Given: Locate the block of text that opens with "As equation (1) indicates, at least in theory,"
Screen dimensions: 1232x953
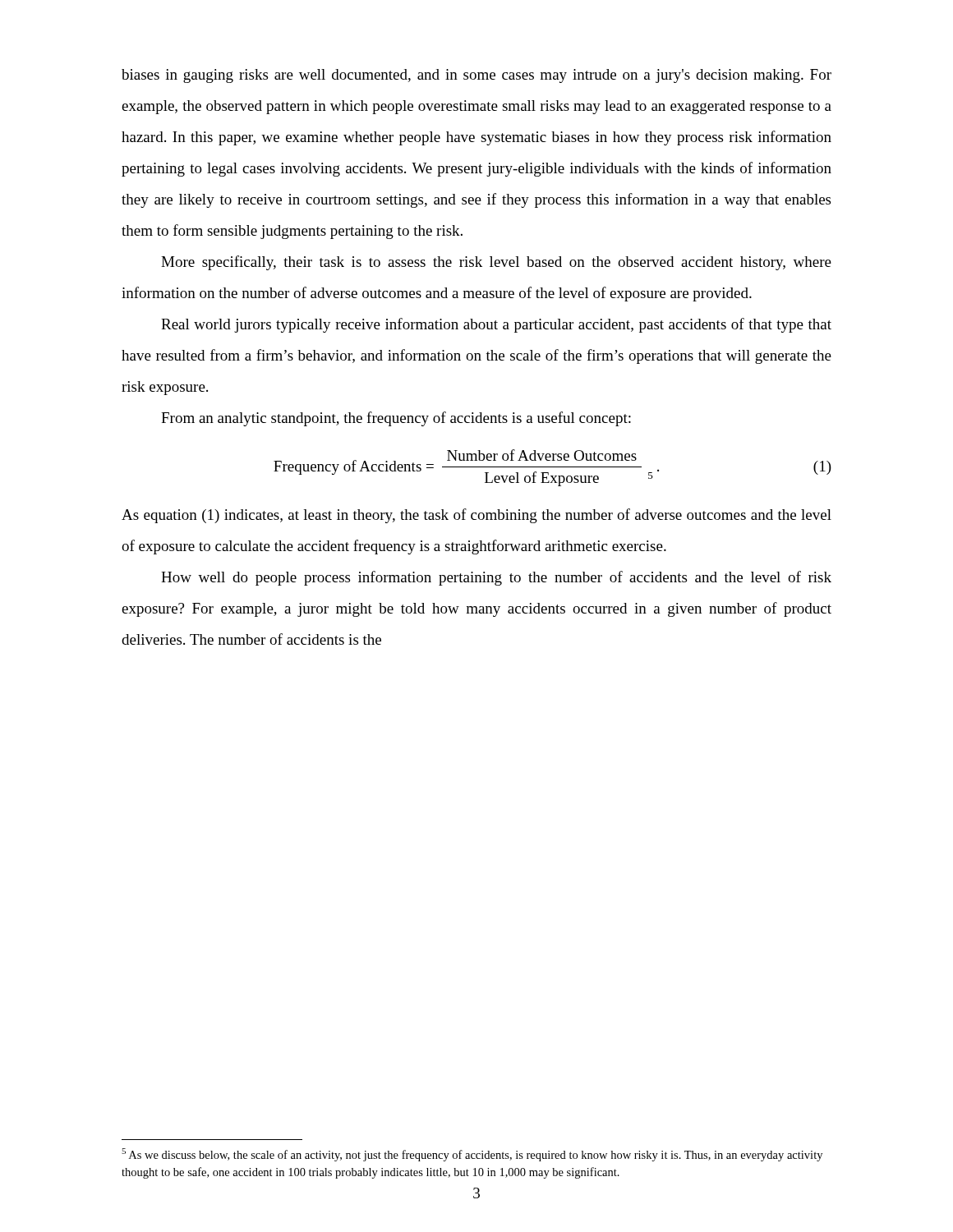Looking at the screenshot, I should coord(476,530).
